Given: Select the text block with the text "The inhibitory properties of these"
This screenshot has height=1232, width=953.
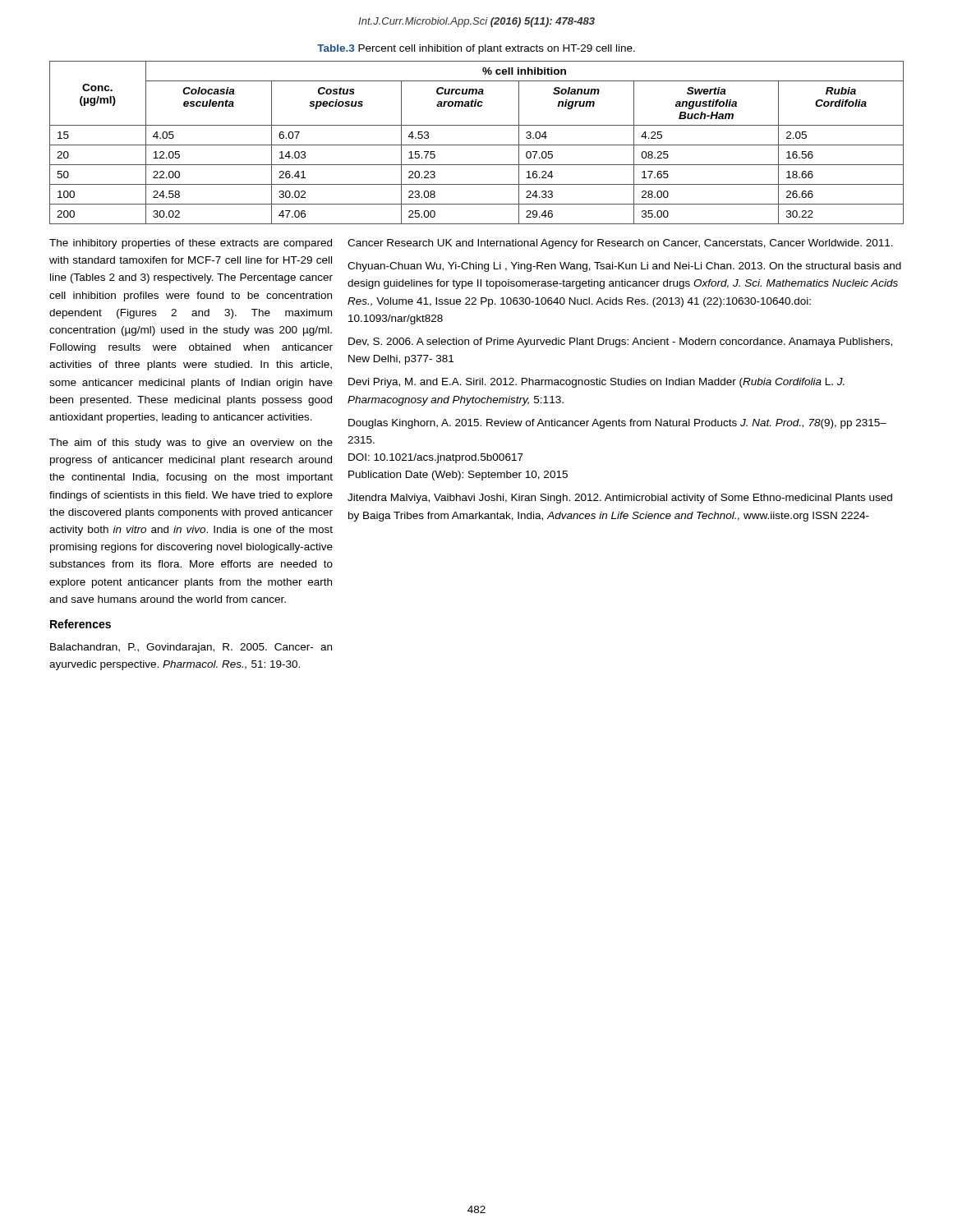Looking at the screenshot, I should point(191,330).
